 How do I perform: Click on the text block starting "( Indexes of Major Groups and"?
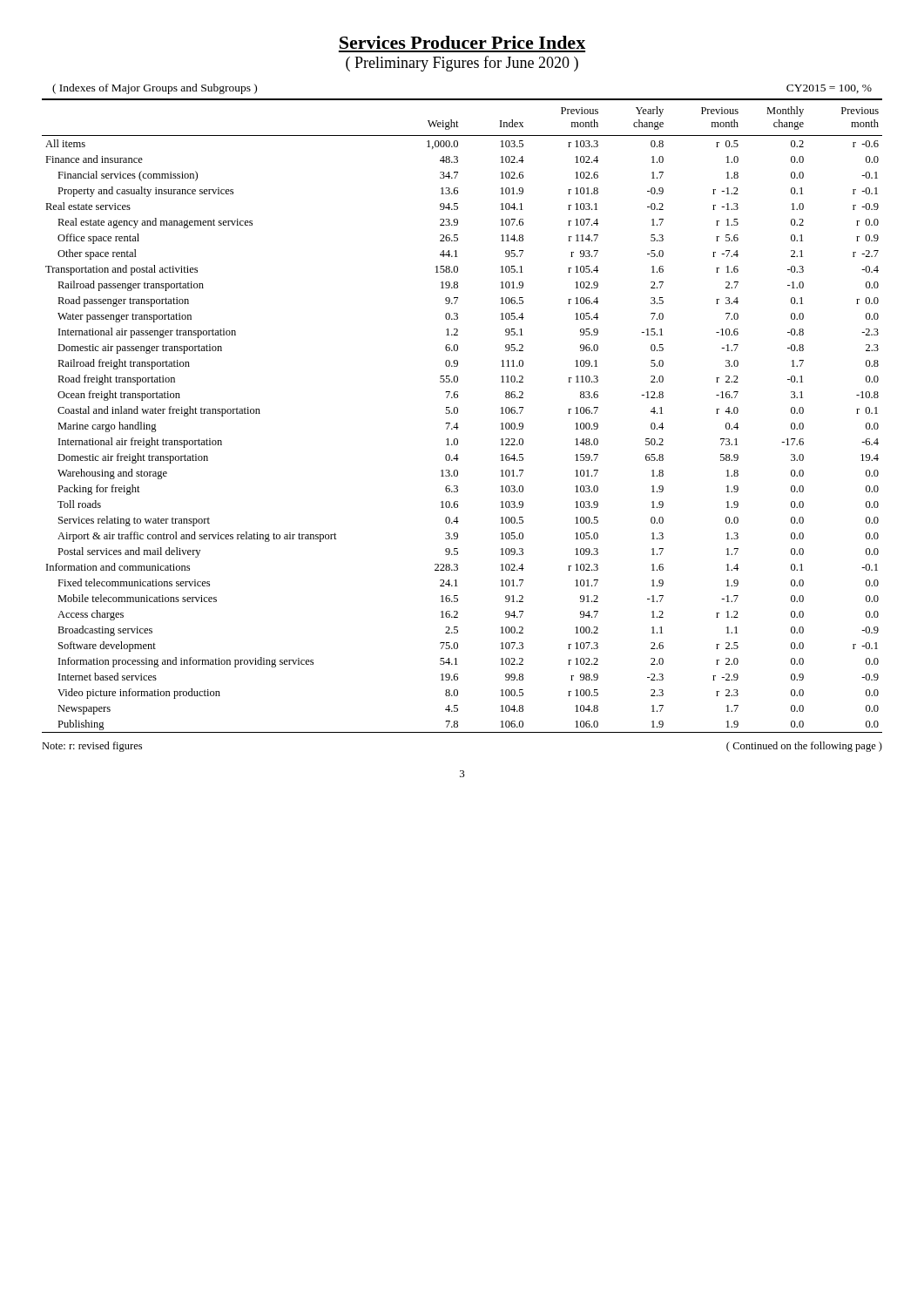[155, 88]
